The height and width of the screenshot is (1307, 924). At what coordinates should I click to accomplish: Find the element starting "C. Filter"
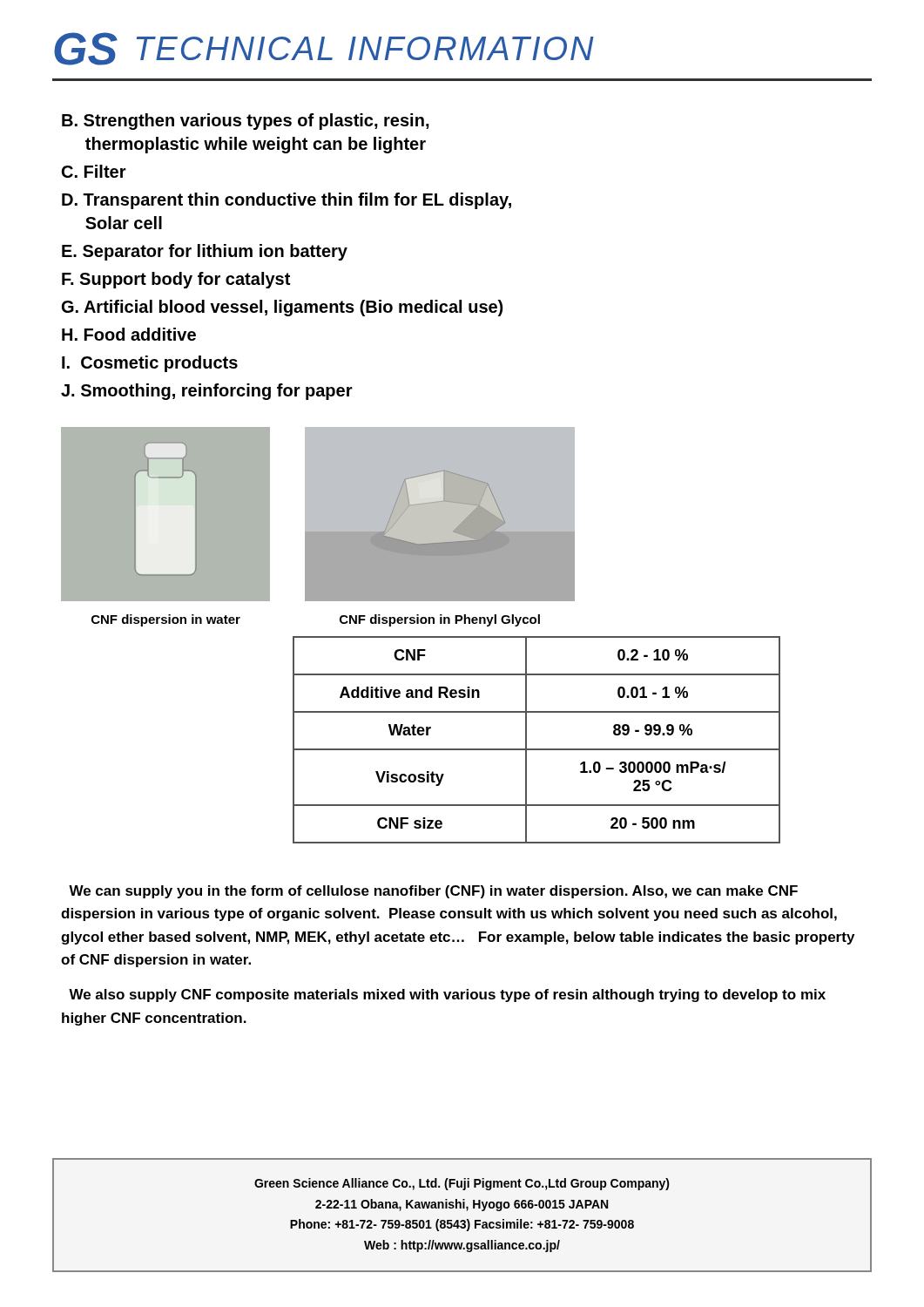(93, 172)
